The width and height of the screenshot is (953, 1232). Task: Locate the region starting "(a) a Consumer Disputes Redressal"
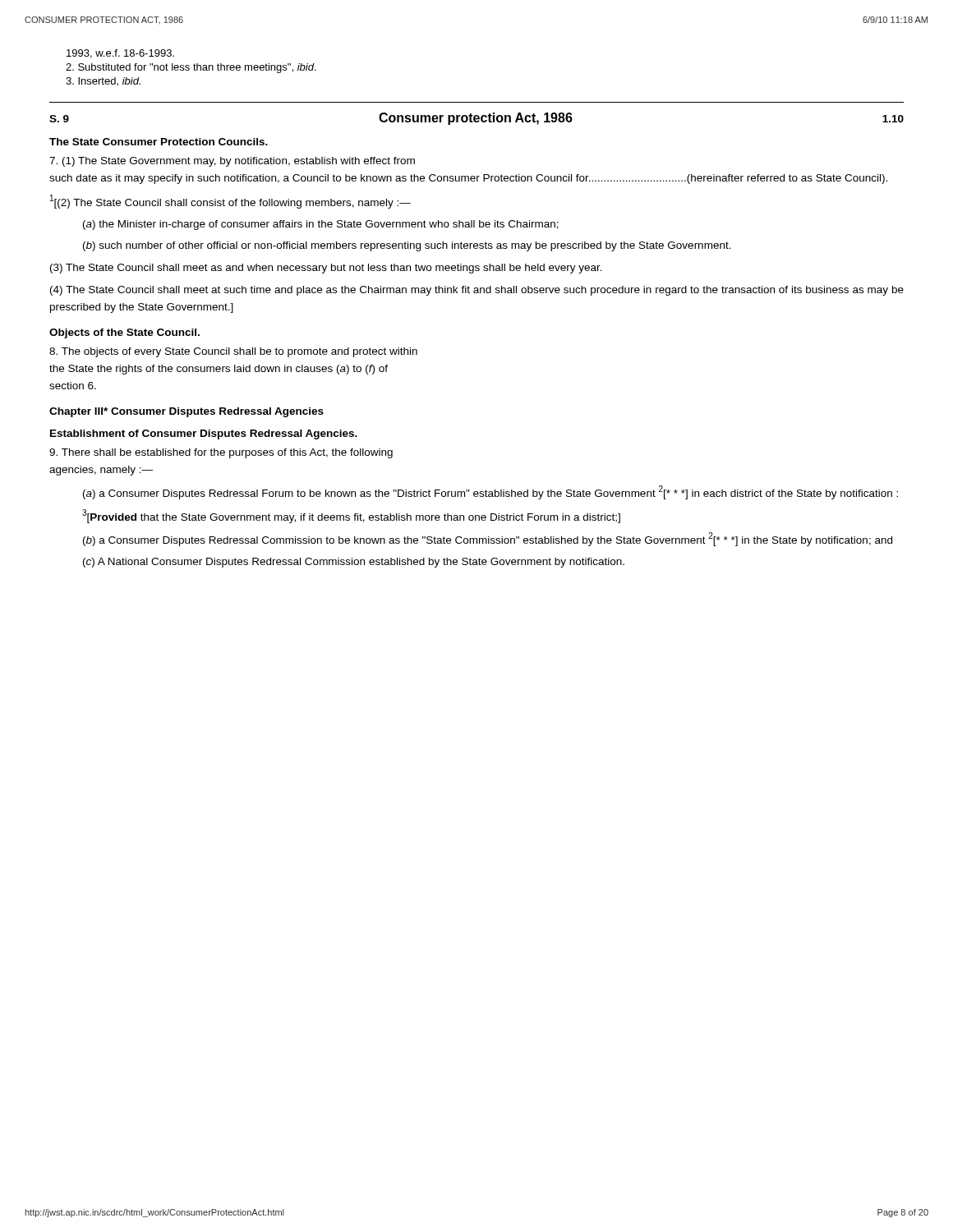[491, 492]
